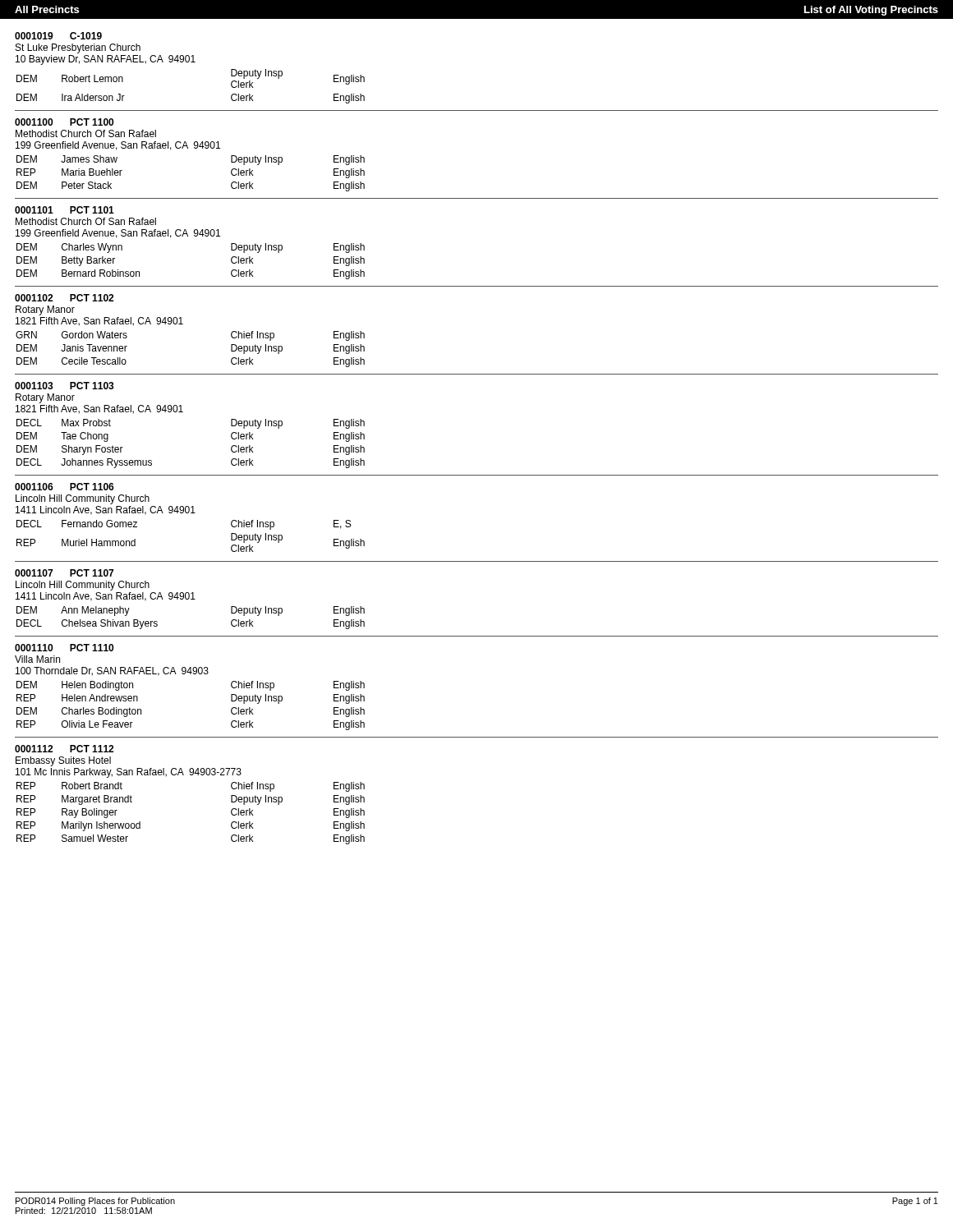Click on the table containing "Samuel Wester"

476,794
